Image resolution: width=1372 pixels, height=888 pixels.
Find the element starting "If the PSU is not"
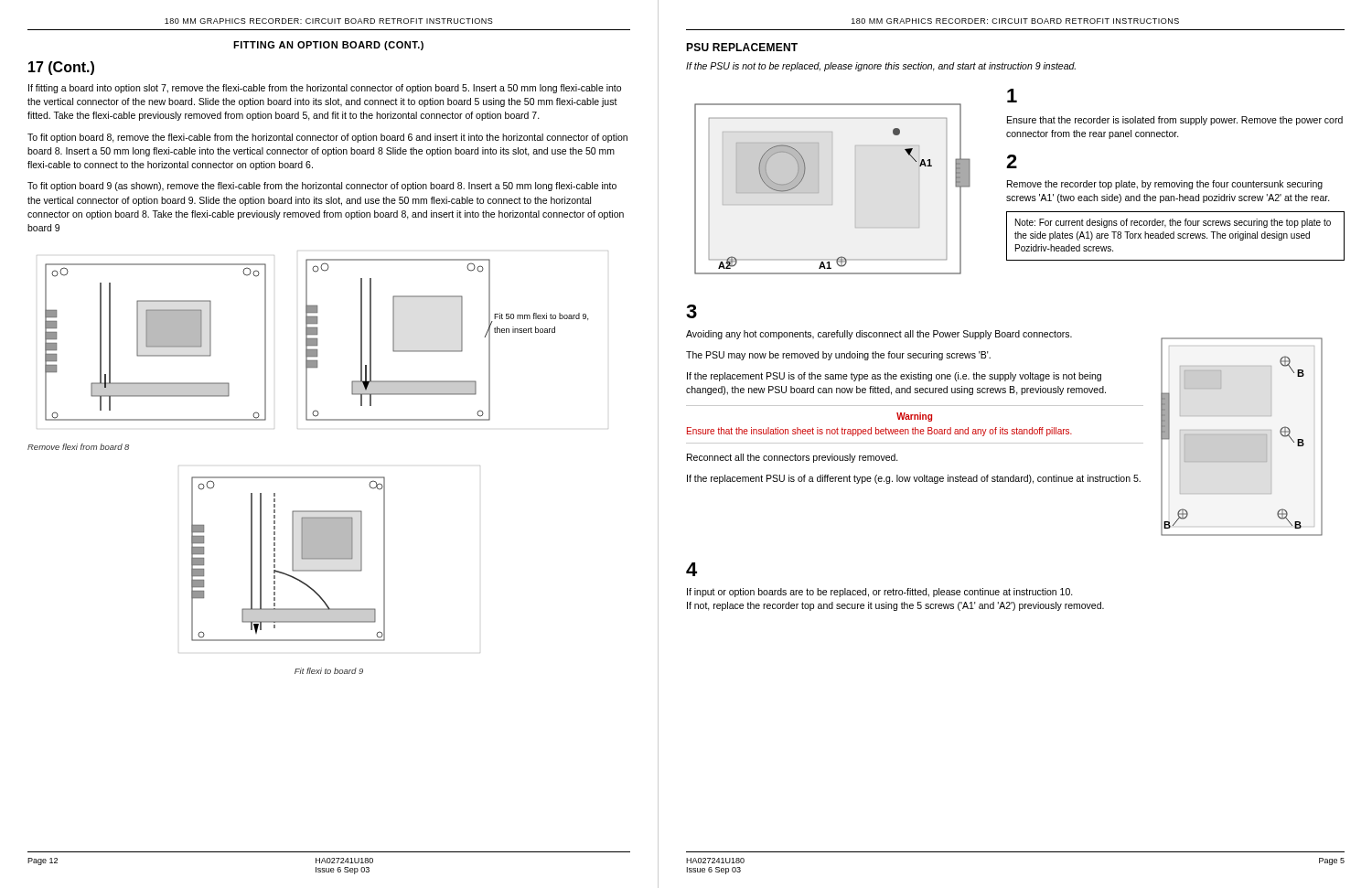[881, 66]
